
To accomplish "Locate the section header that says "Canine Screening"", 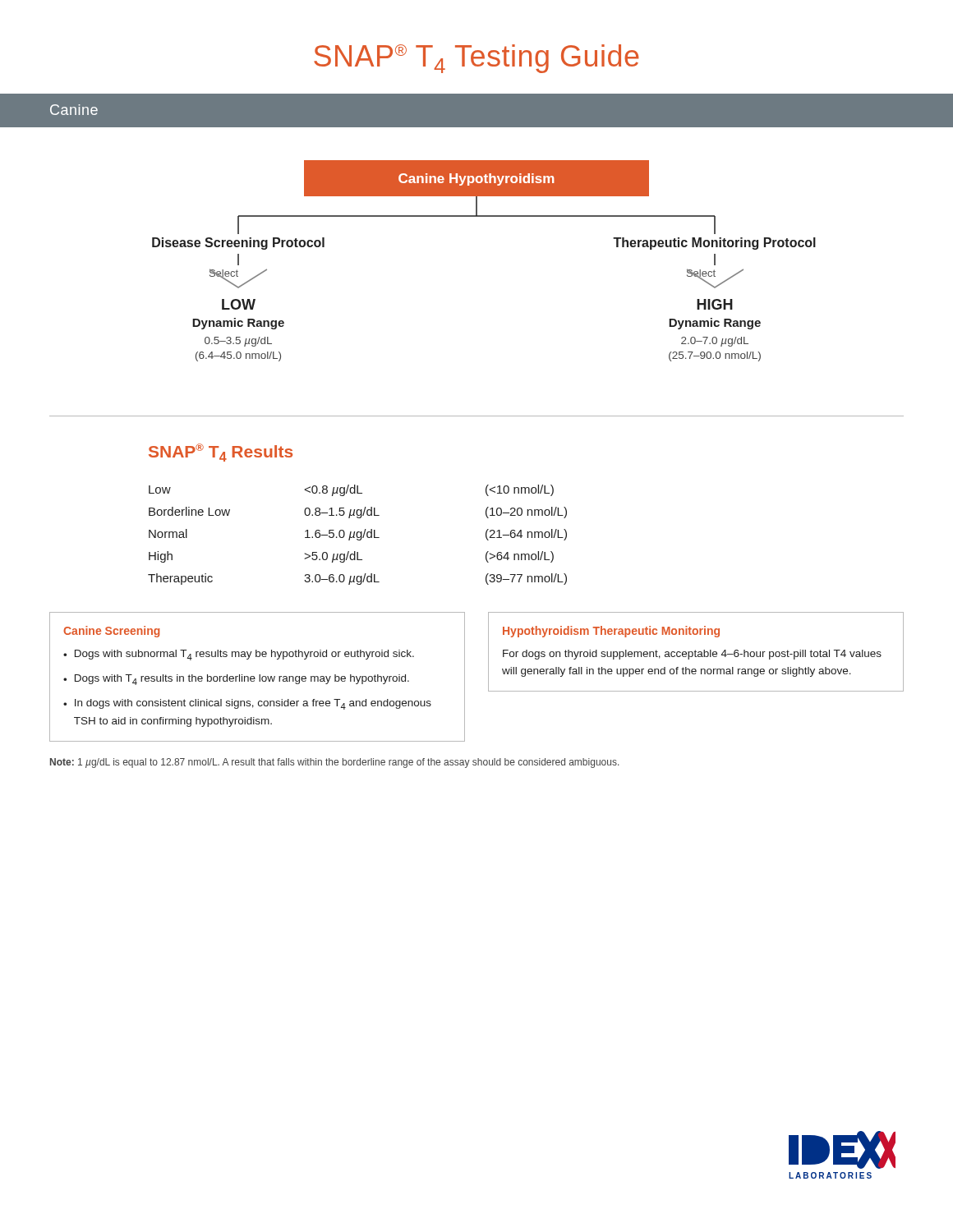I will pyautogui.click(x=112, y=631).
